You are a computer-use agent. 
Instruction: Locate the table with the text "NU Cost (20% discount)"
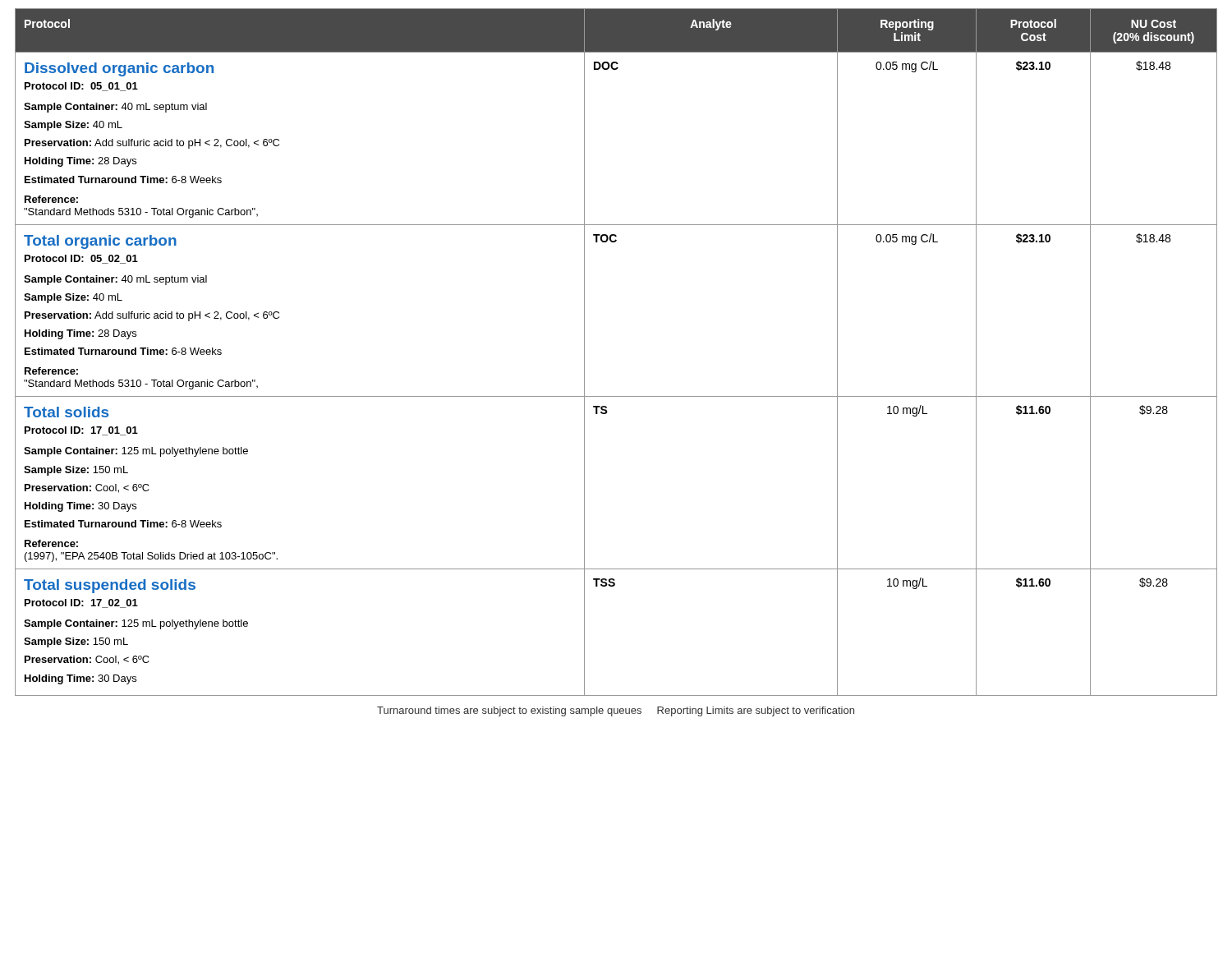tap(616, 348)
